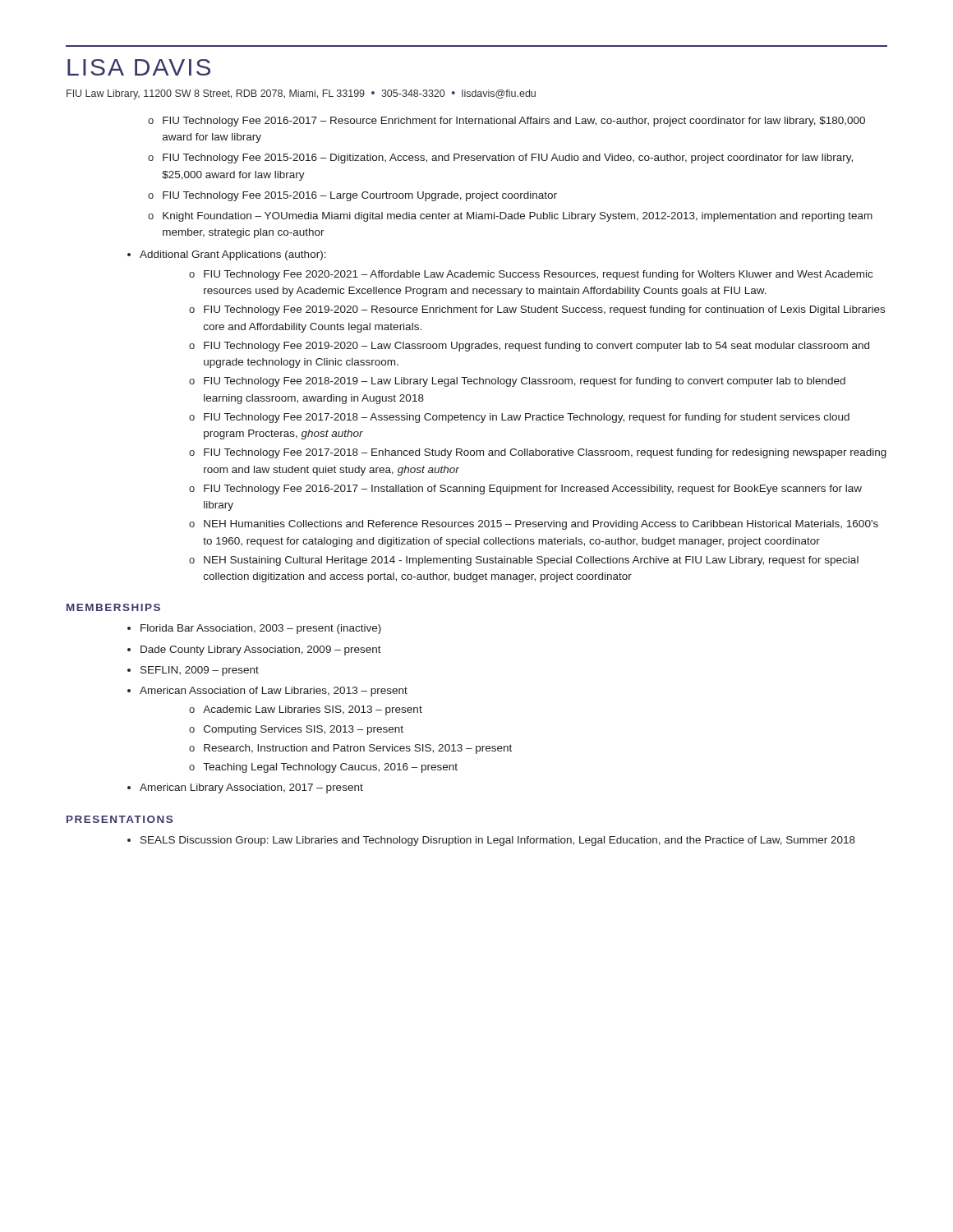The width and height of the screenshot is (953, 1232).
Task: Find the list item that says "SEALS Discussion Group:"
Action: [x=497, y=839]
